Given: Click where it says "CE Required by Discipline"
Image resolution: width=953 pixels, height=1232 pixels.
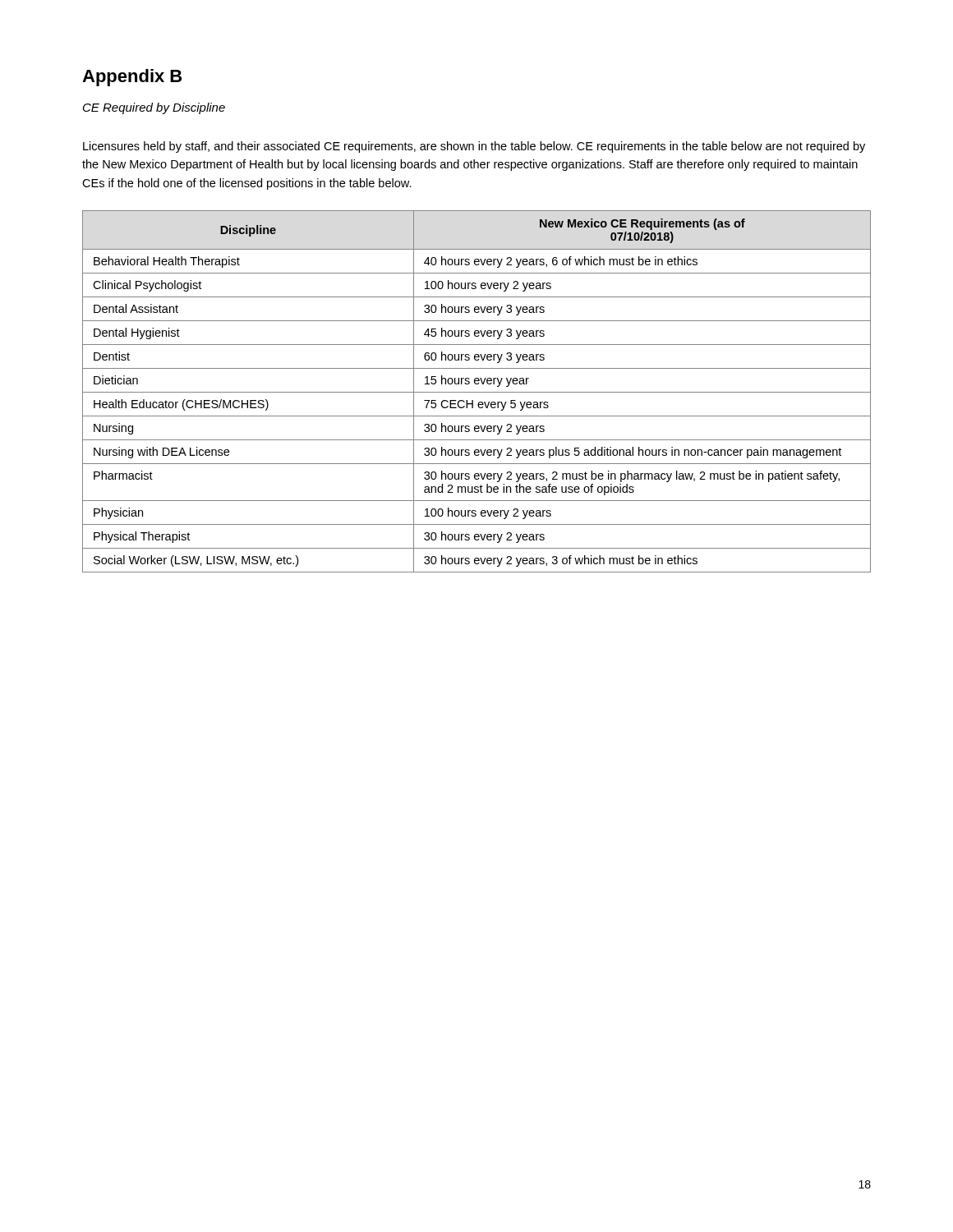Looking at the screenshot, I should [x=154, y=107].
